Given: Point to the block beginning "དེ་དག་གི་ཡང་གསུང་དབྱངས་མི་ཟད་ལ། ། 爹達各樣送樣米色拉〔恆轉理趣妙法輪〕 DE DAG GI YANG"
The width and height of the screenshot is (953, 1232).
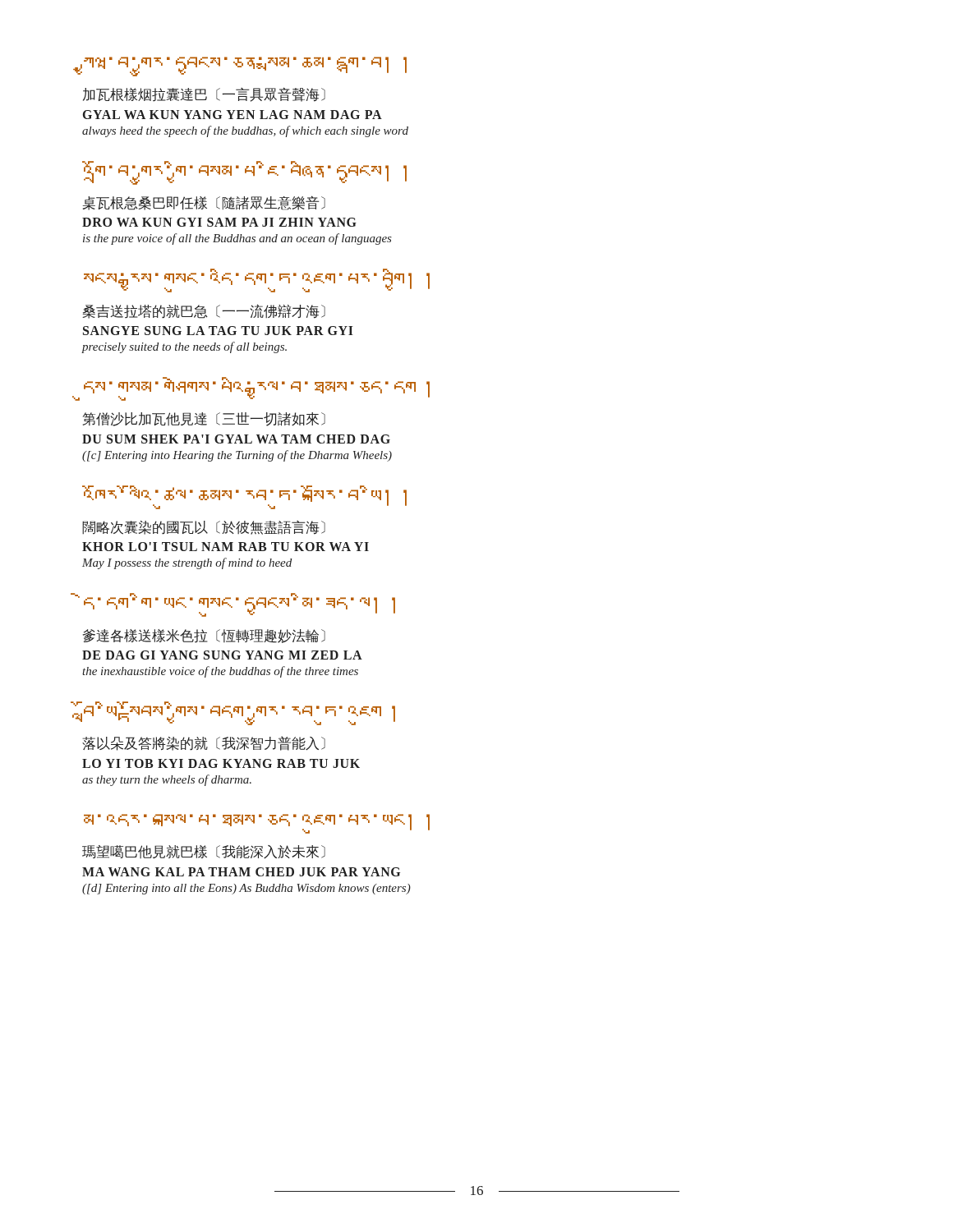Looking at the screenshot, I should [x=239, y=635].
